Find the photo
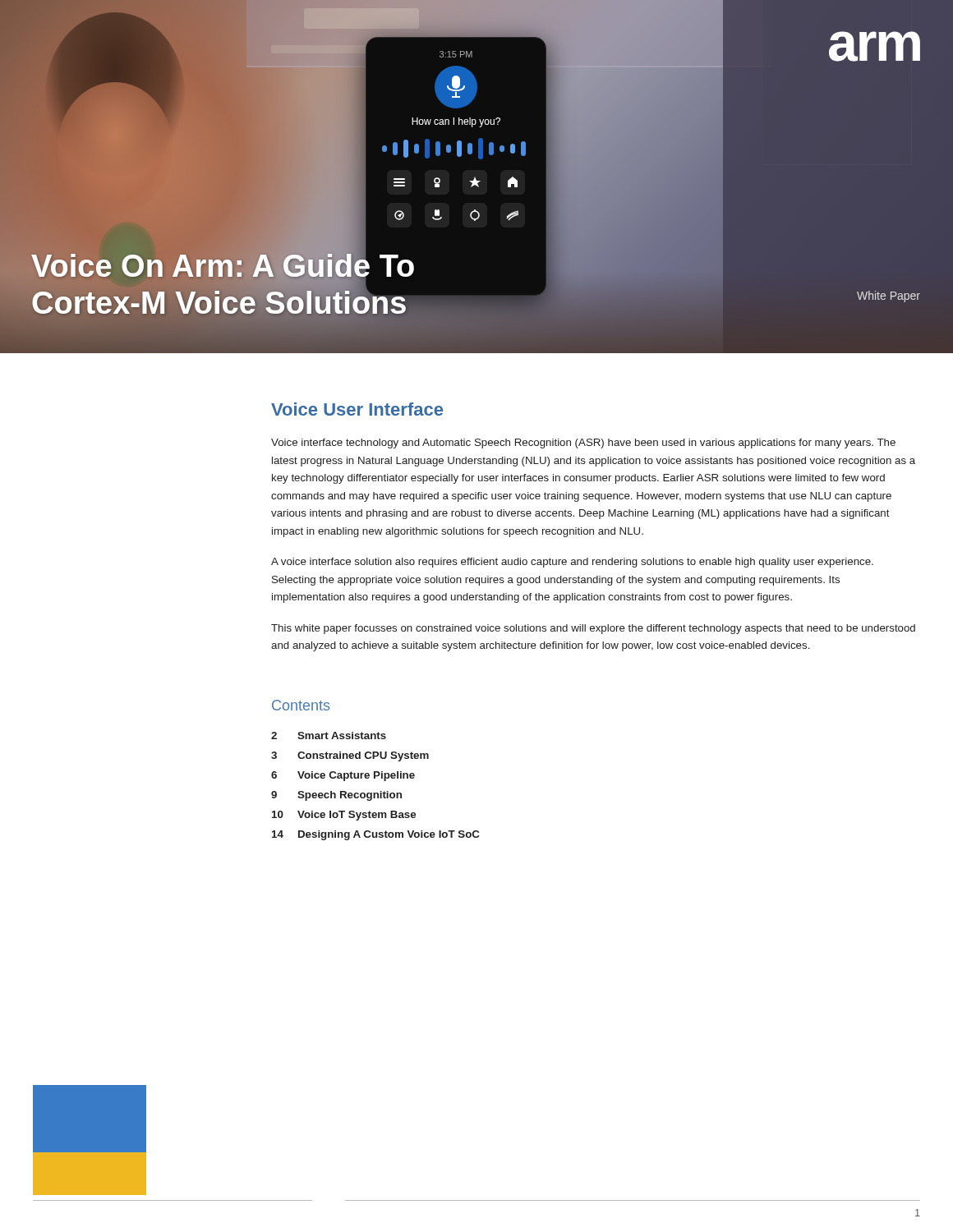Viewport: 953px width, 1232px height. [476, 177]
